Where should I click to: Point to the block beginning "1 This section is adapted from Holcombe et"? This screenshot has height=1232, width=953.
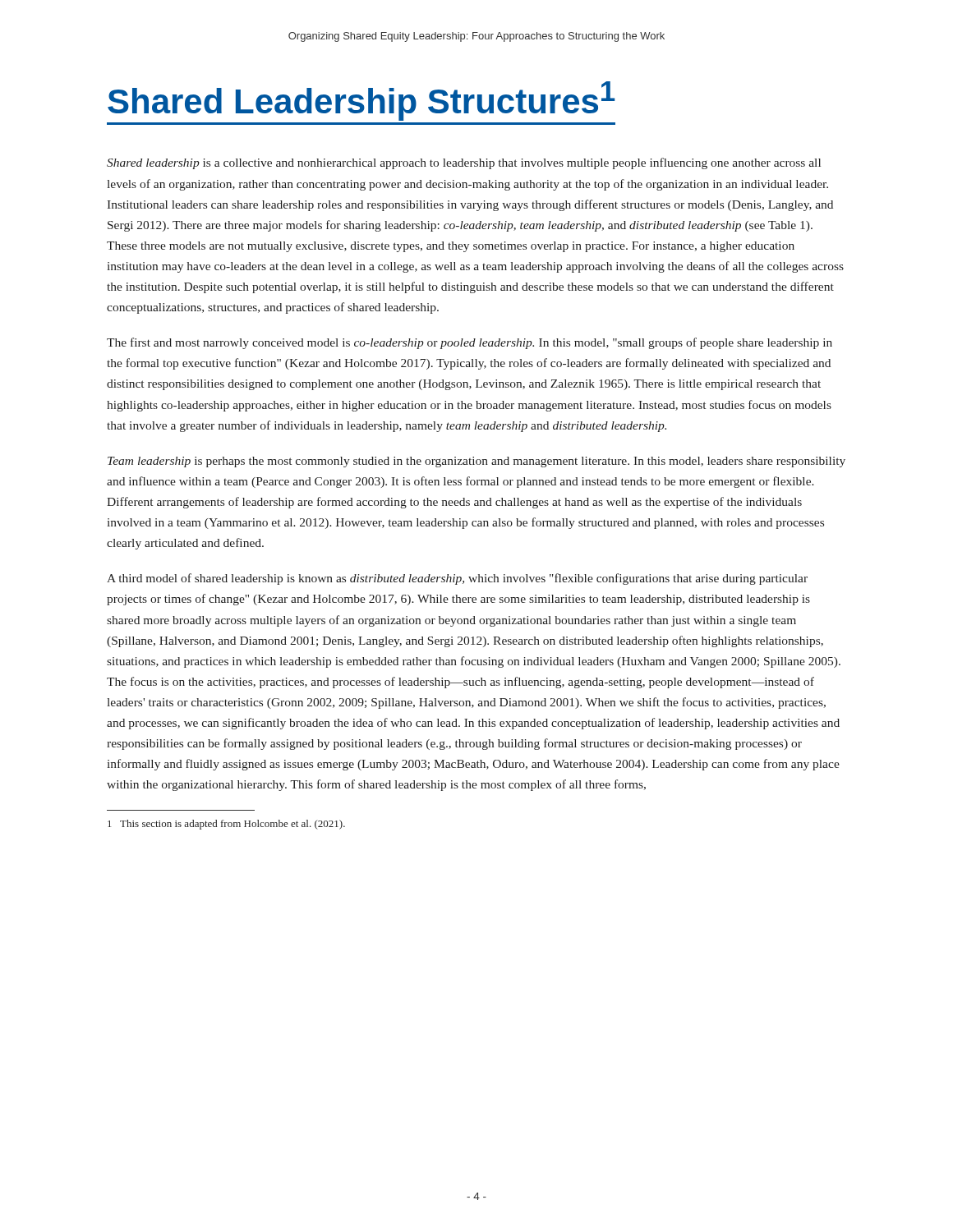(226, 823)
